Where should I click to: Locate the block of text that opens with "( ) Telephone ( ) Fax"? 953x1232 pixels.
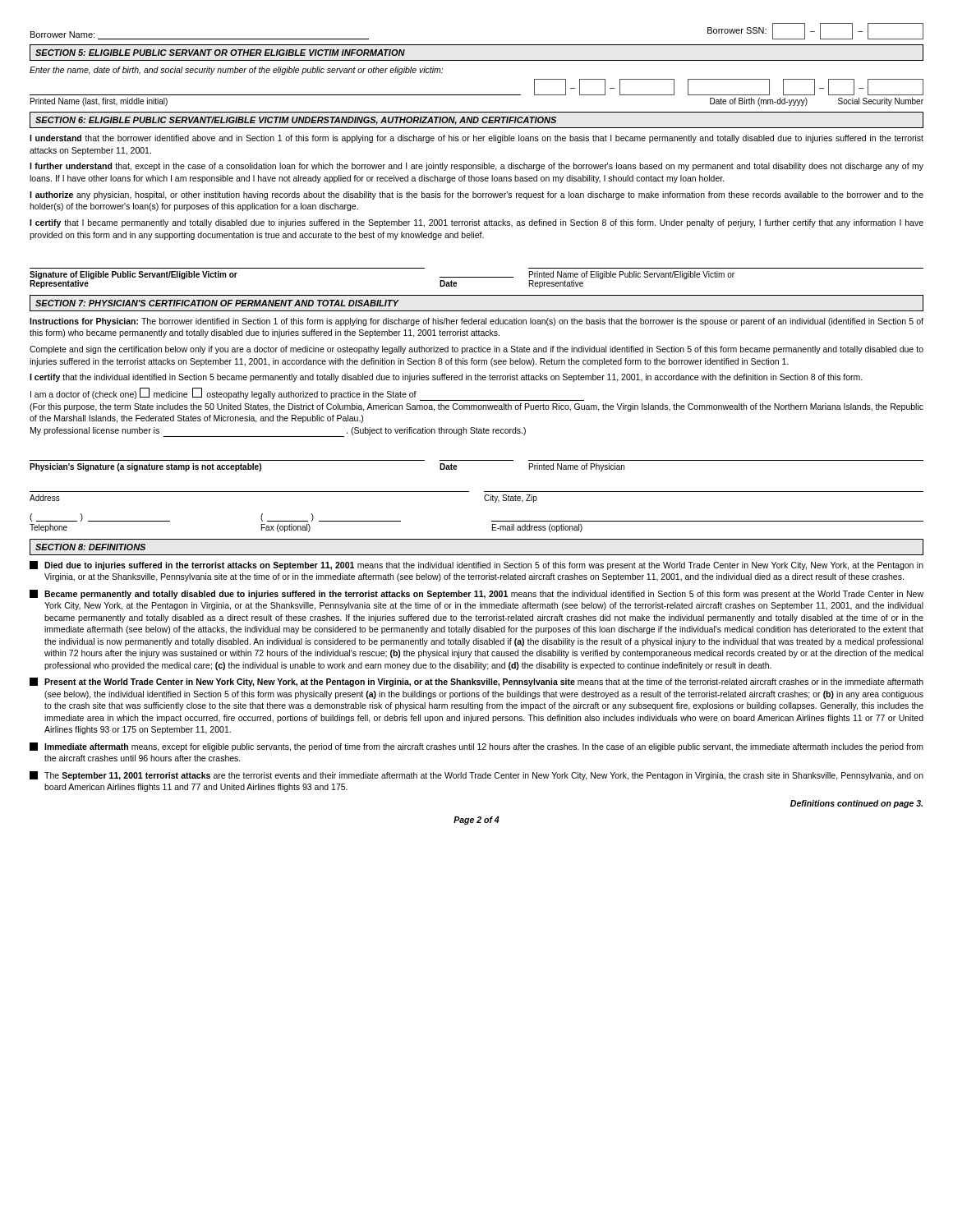coord(31,517)
